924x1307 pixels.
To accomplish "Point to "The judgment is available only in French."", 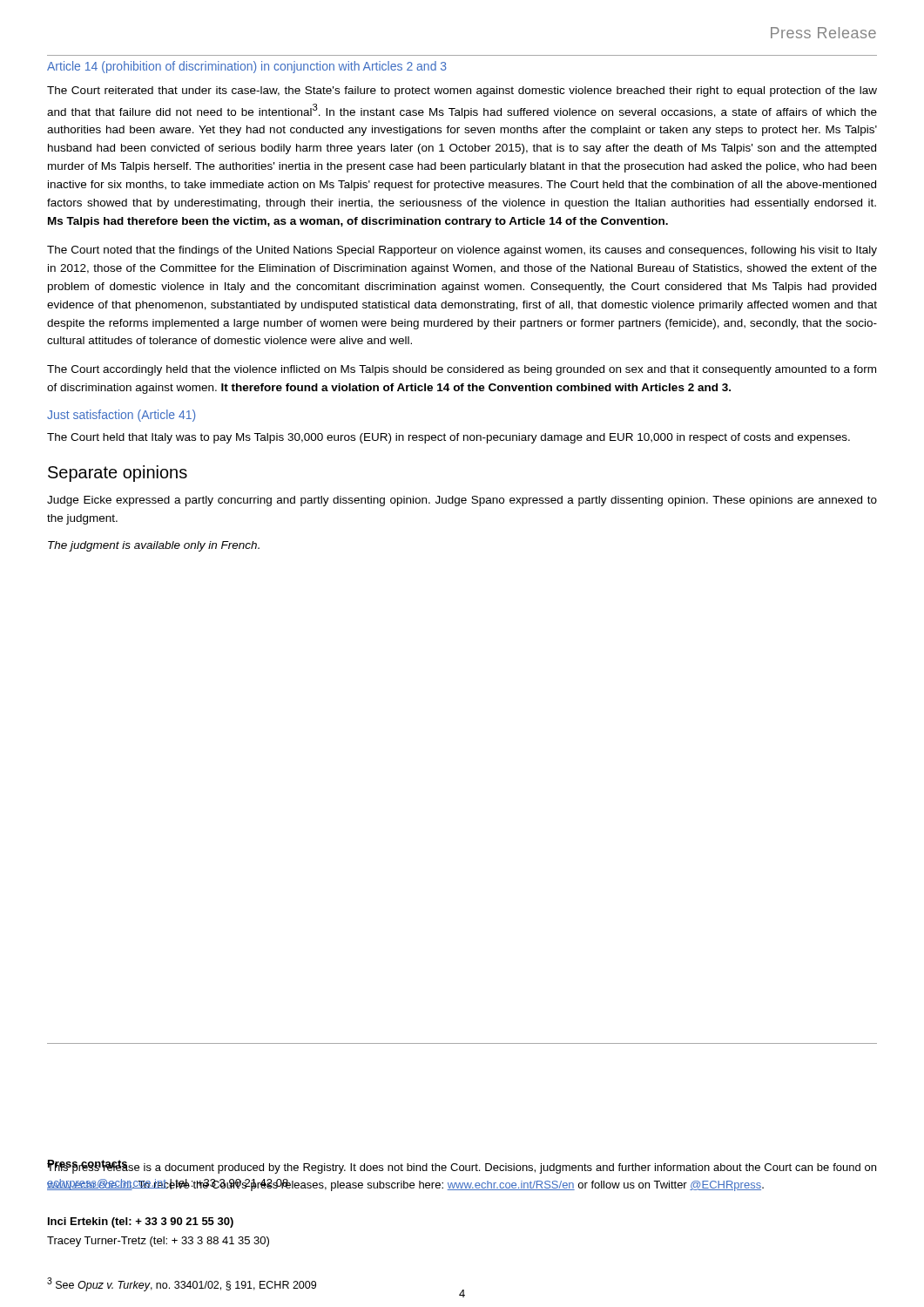I will [x=154, y=545].
